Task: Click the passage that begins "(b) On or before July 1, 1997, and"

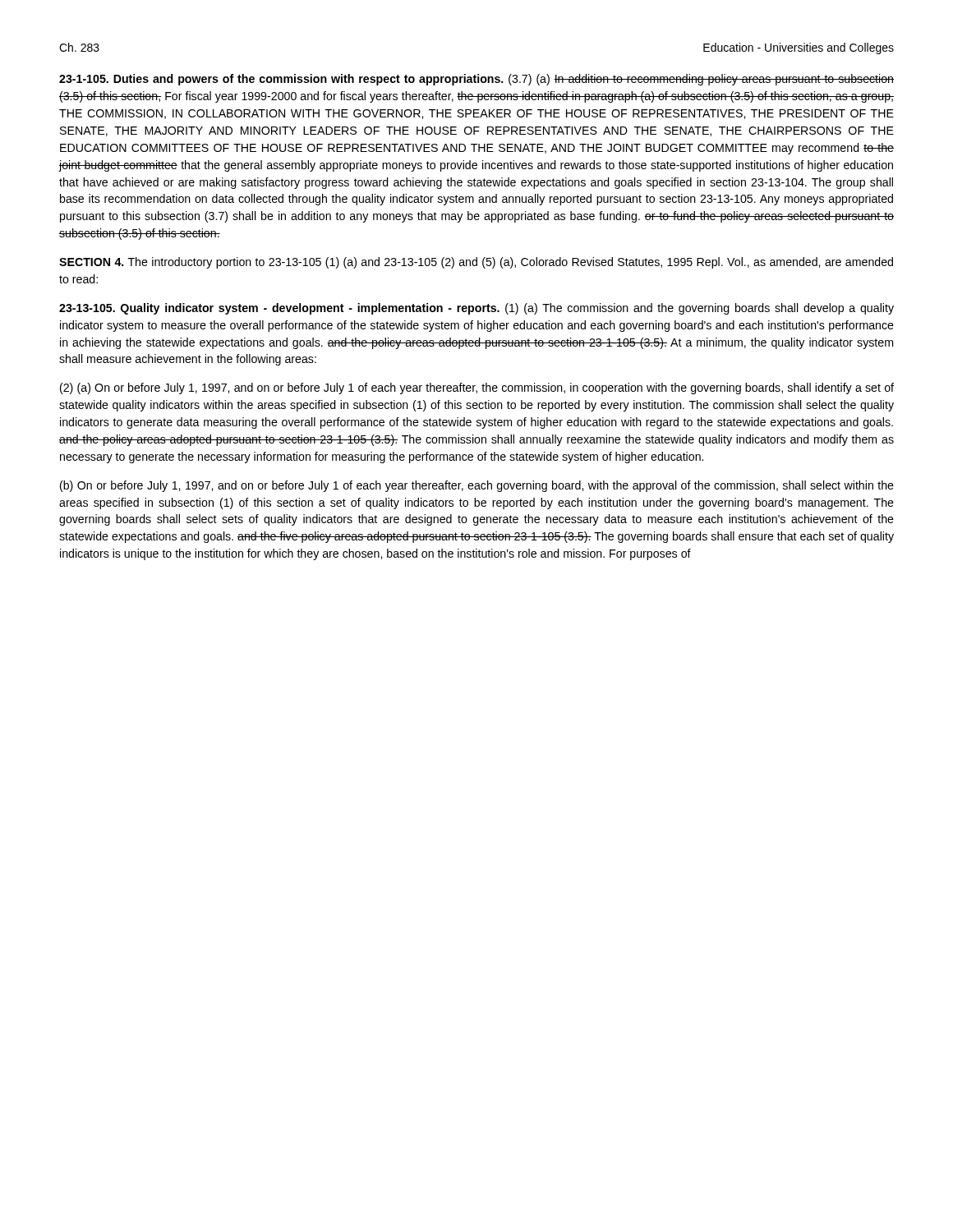Action: [x=476, y=519]
